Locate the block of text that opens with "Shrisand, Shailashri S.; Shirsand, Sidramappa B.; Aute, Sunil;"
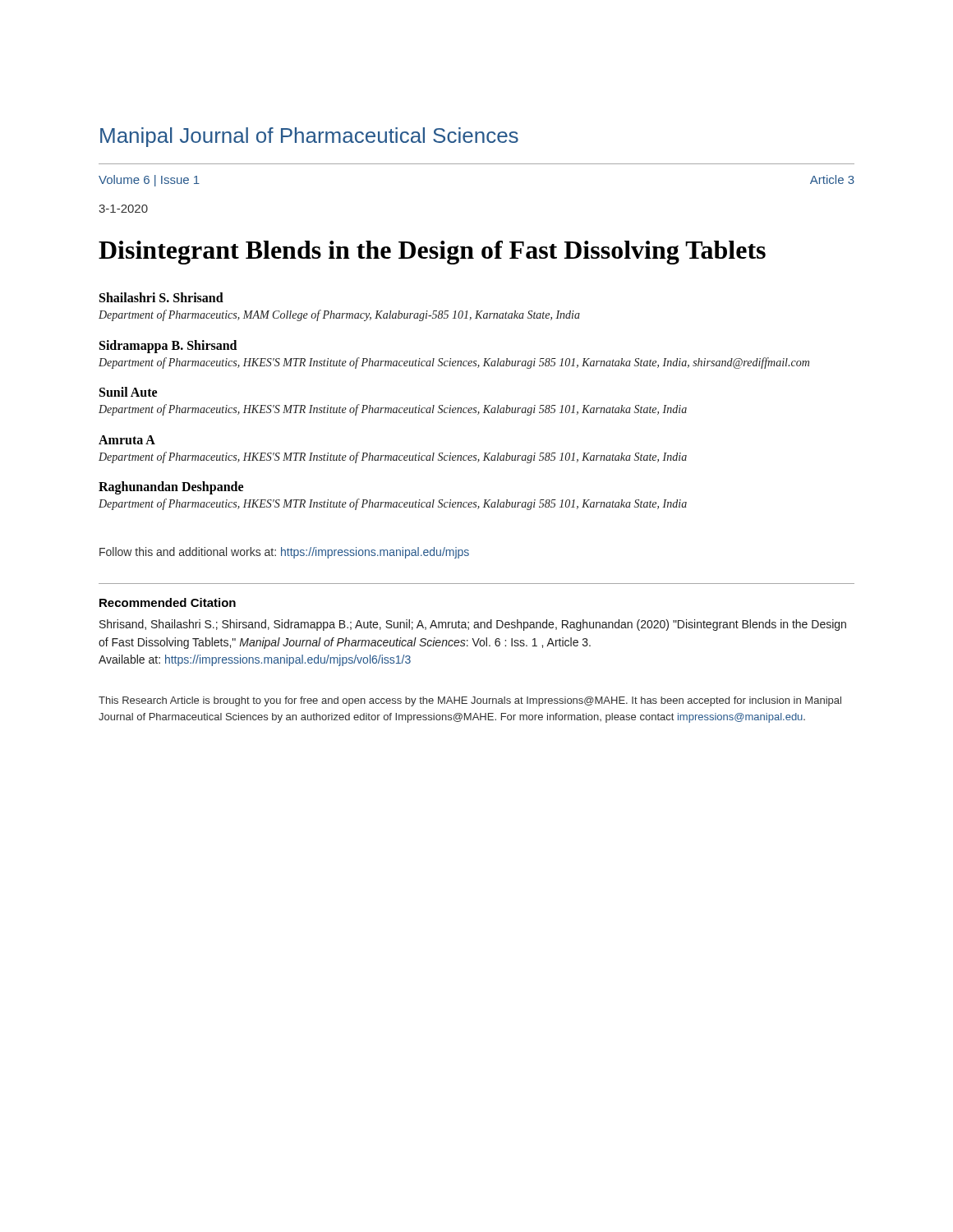Viewport: 953px width, 1232px height. tap(476, 643)
